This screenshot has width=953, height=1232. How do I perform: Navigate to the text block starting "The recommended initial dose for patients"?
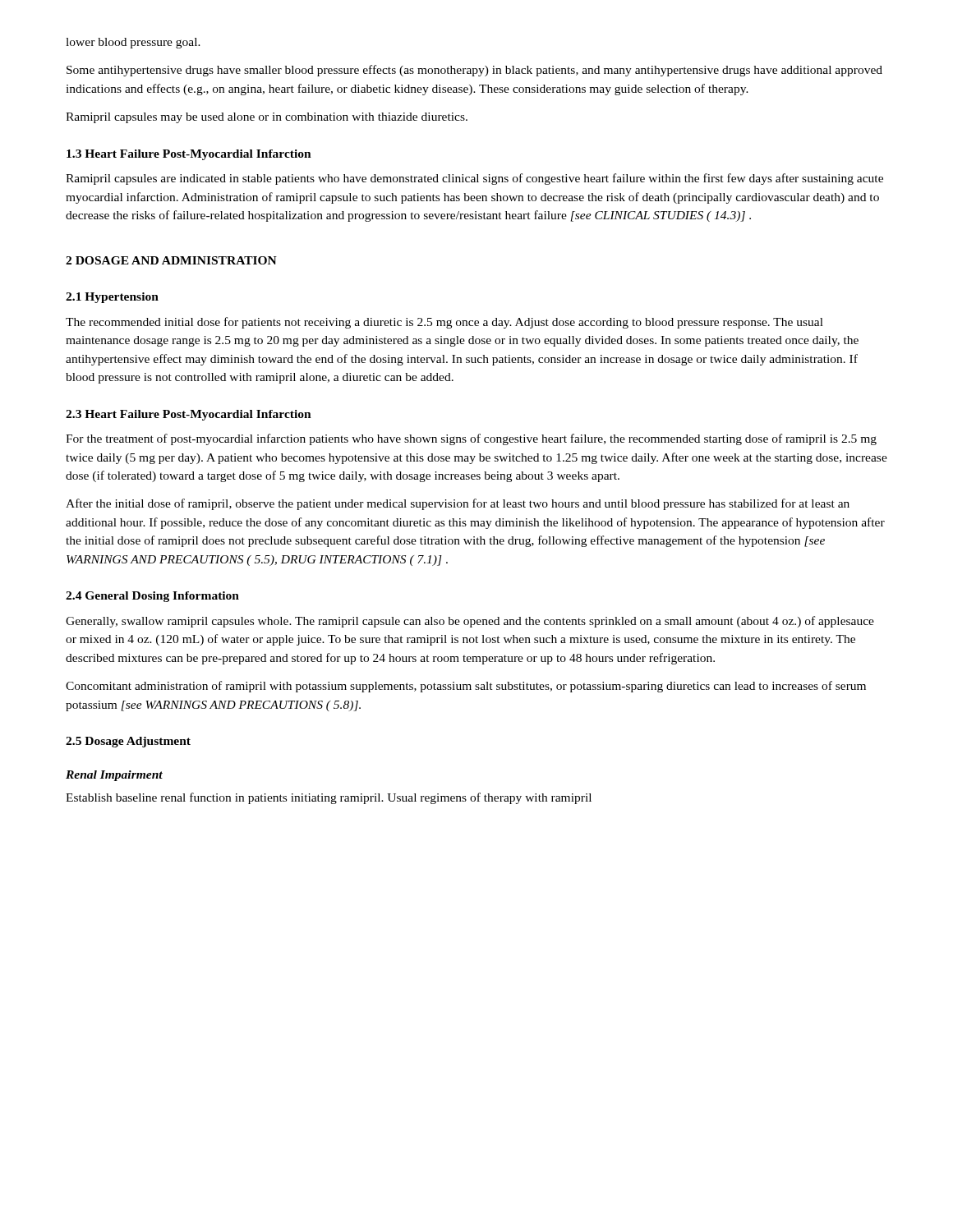pos(462,349)
